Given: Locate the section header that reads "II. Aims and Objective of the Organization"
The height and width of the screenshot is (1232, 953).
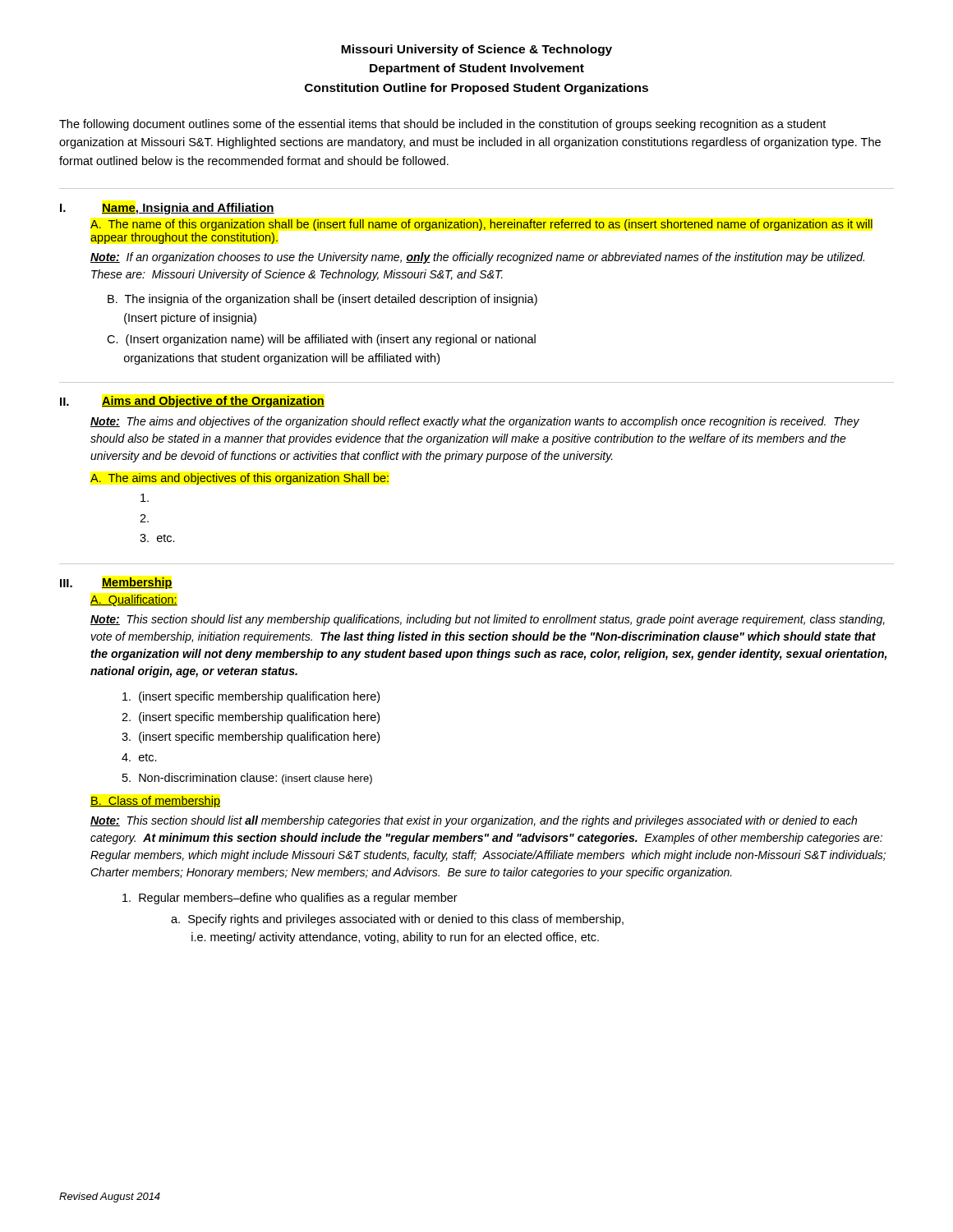Looking at the screenshot, I should (x=192, y=402).
